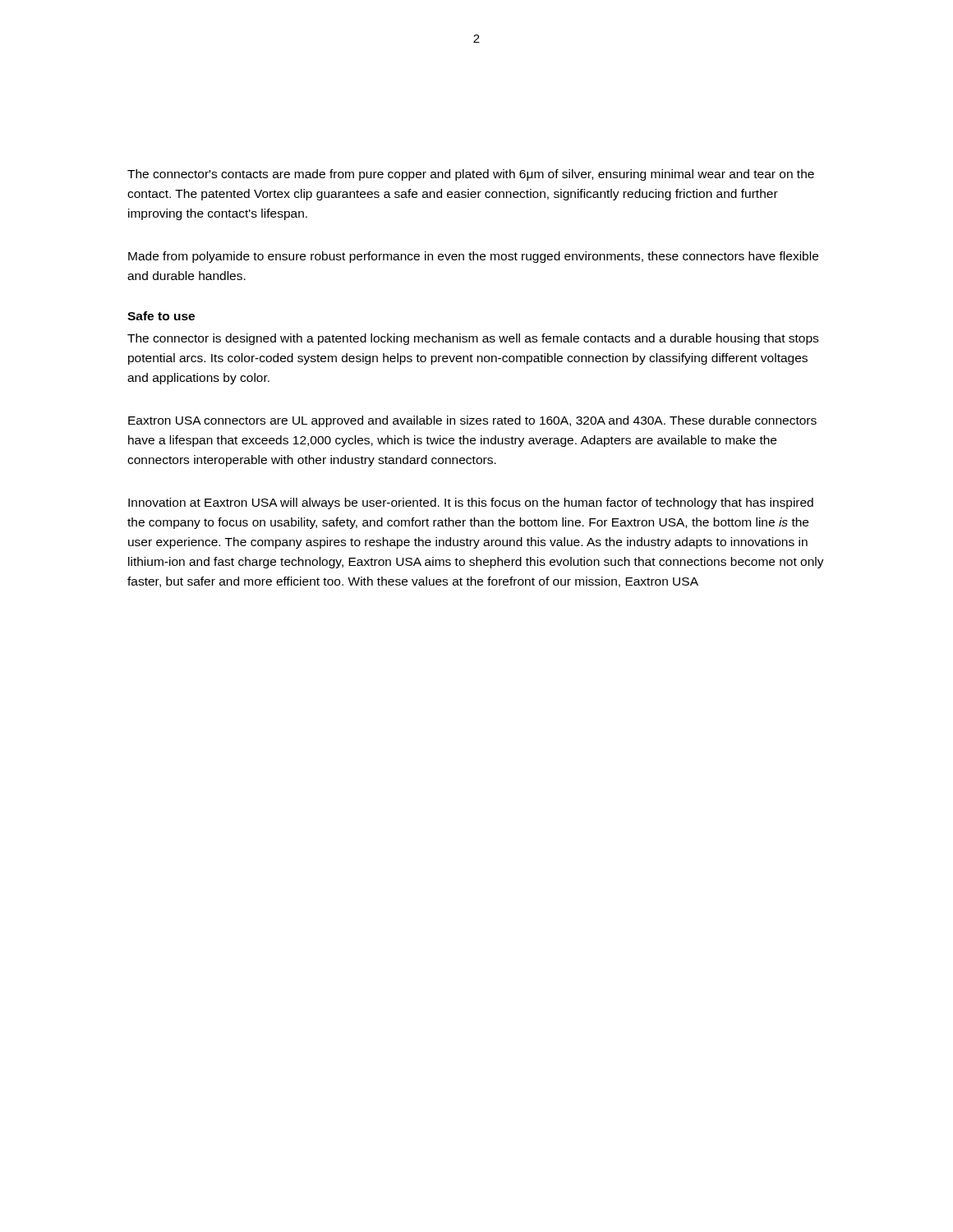Screen dimensions: 1232x953
Task: Locate the text block containing "The connector is designed with a"
Action: point(473,358)
